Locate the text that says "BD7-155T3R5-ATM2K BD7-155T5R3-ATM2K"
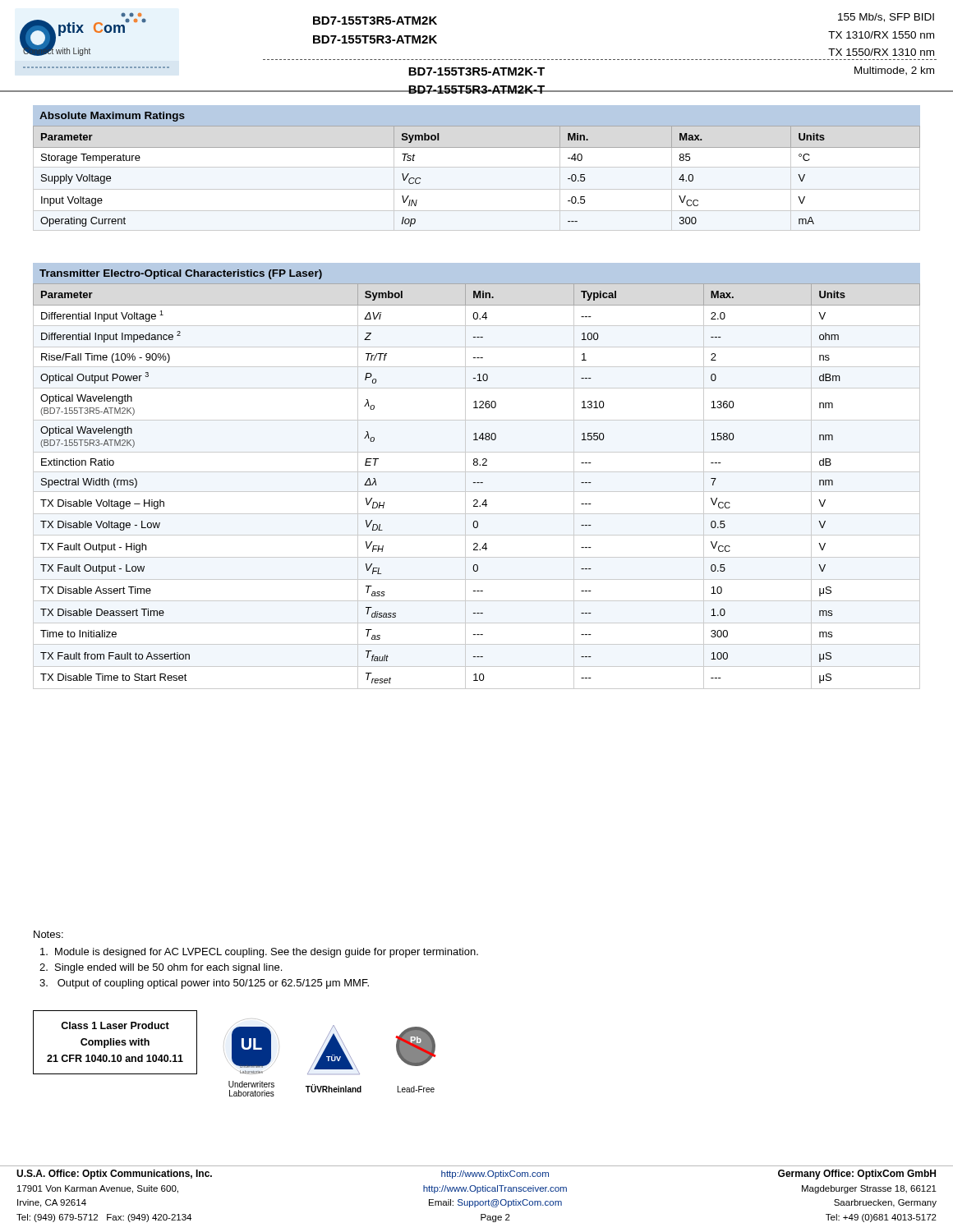953x1232 pixels. tap(375, 29)
